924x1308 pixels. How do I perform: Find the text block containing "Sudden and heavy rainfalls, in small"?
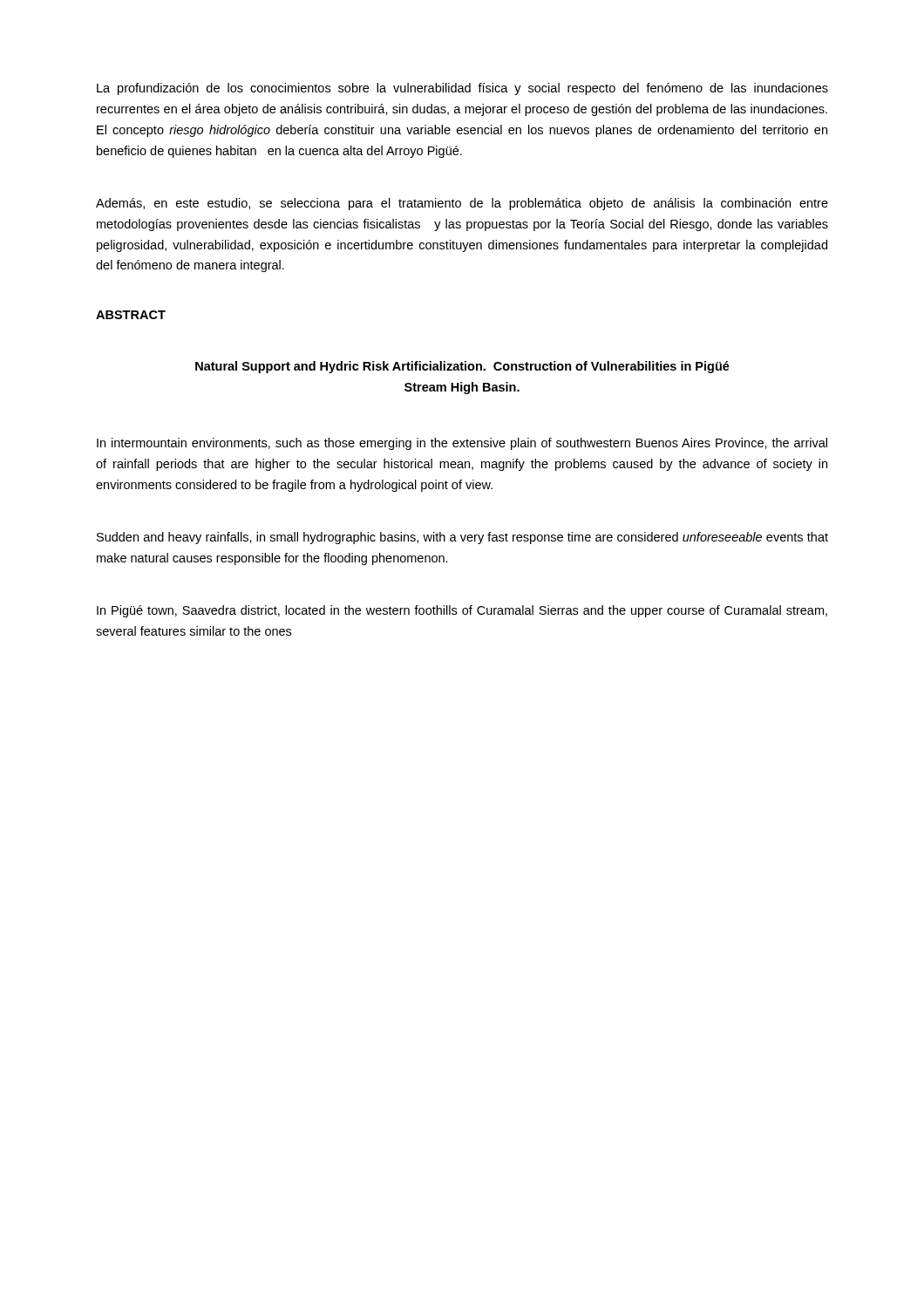pos(462,548)
